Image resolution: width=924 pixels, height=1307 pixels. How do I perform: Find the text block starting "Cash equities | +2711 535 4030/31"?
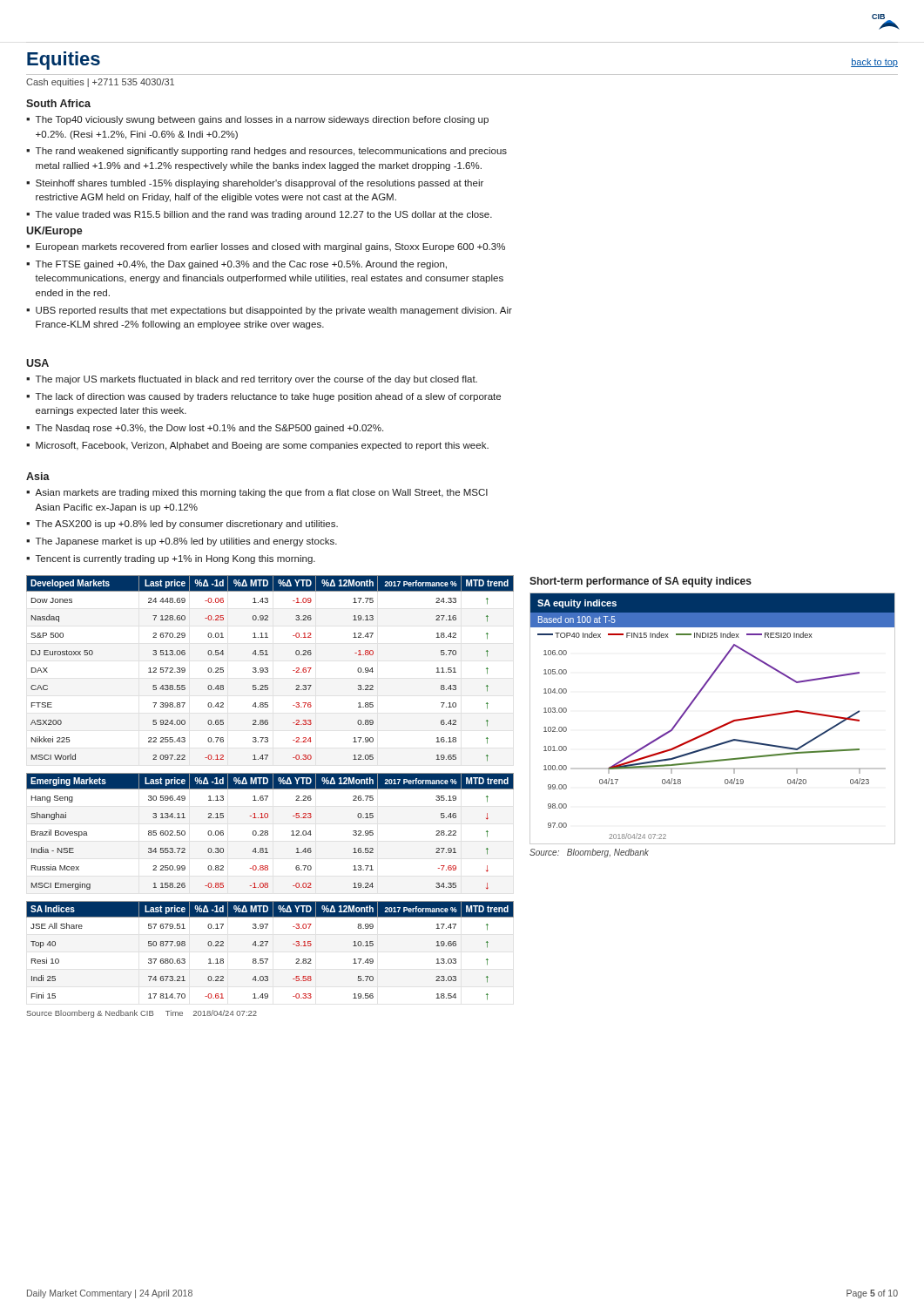tap(100, 82)
